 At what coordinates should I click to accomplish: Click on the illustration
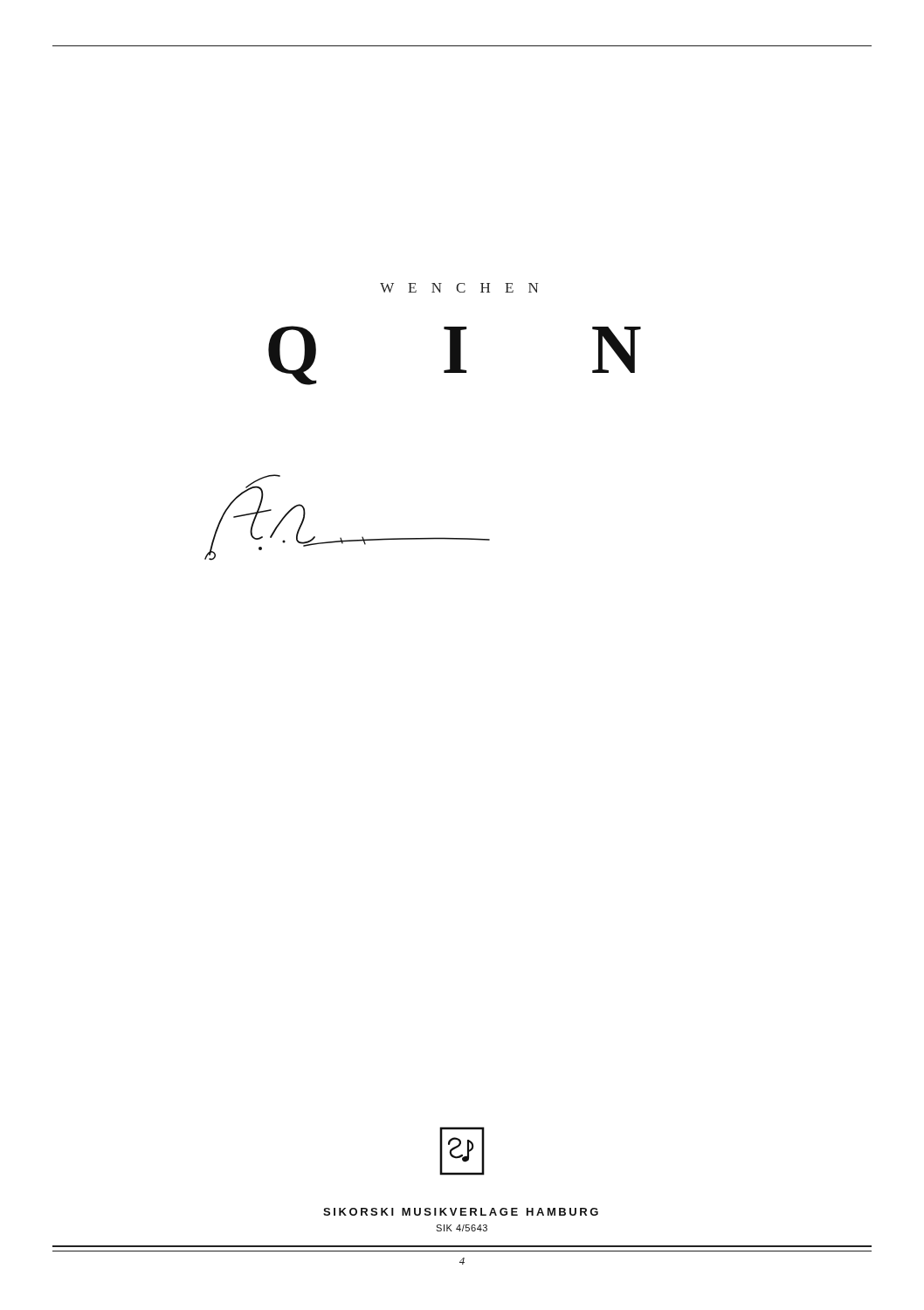(349, 528)
